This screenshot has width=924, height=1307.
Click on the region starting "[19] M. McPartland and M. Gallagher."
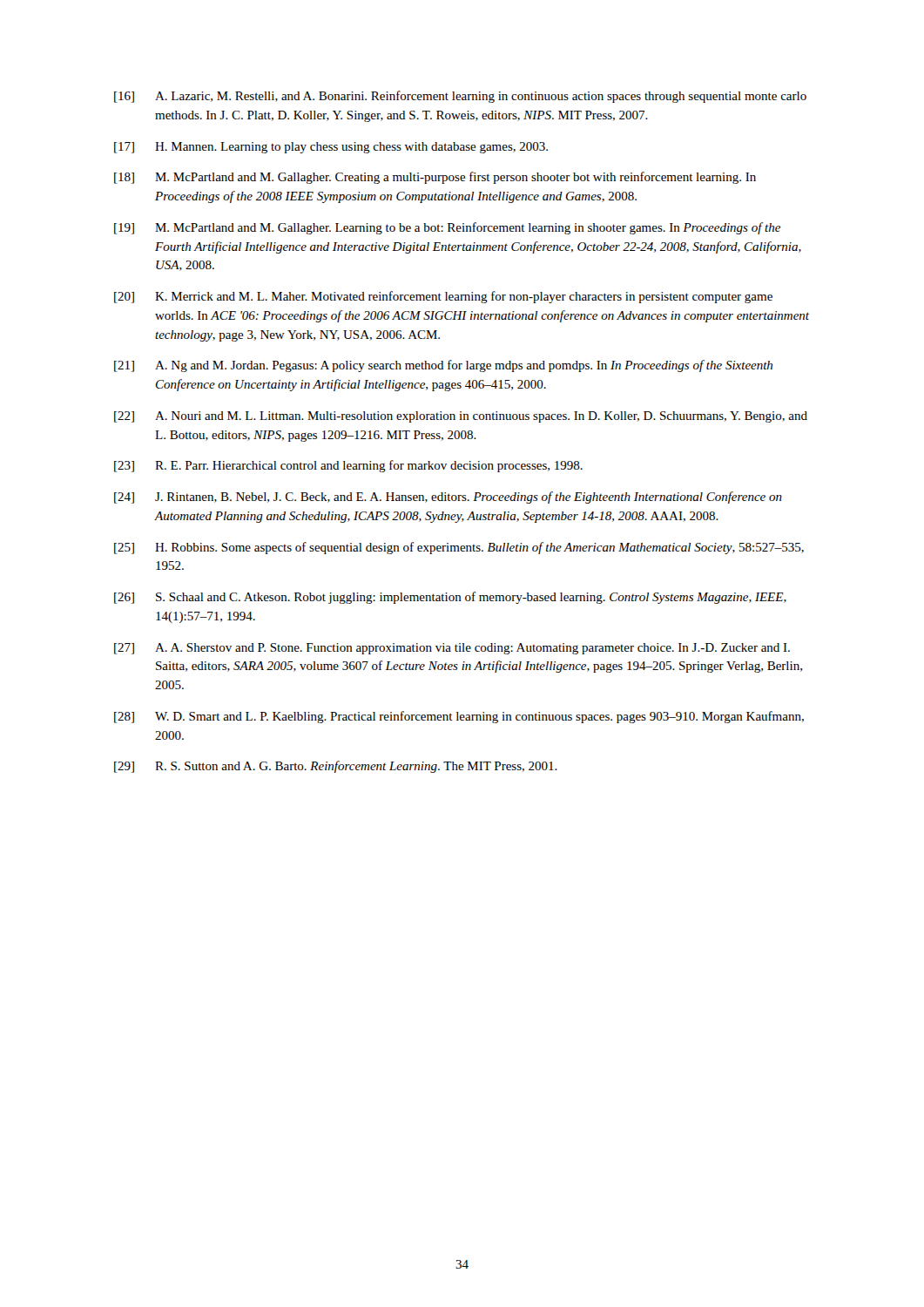(x=462, y=247)
